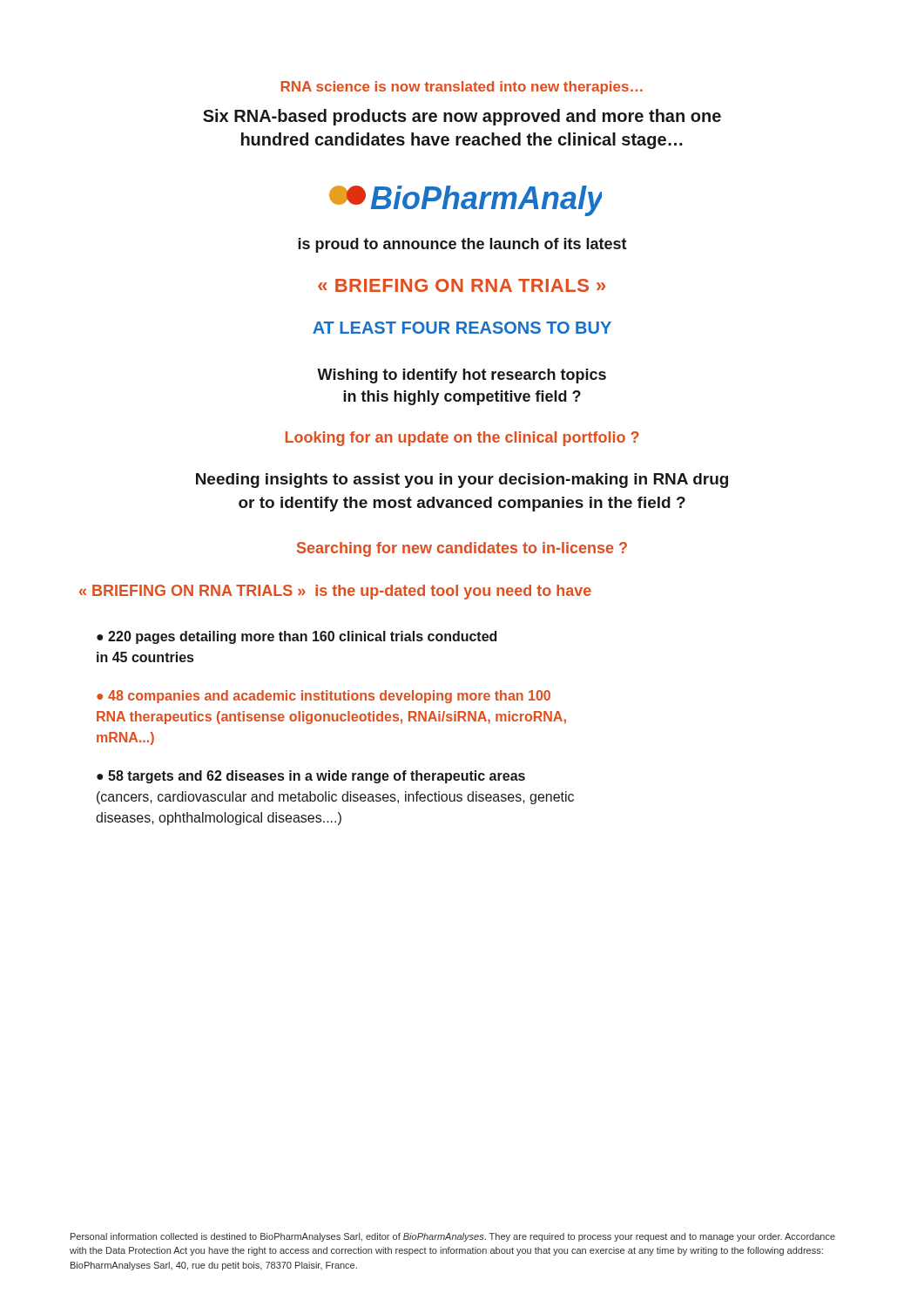Find the text starting "Personal information collected is destined to BioPharmAnalyses Sarl,"
This screenshot has height=1307, width=924.
coord(452,1250)
